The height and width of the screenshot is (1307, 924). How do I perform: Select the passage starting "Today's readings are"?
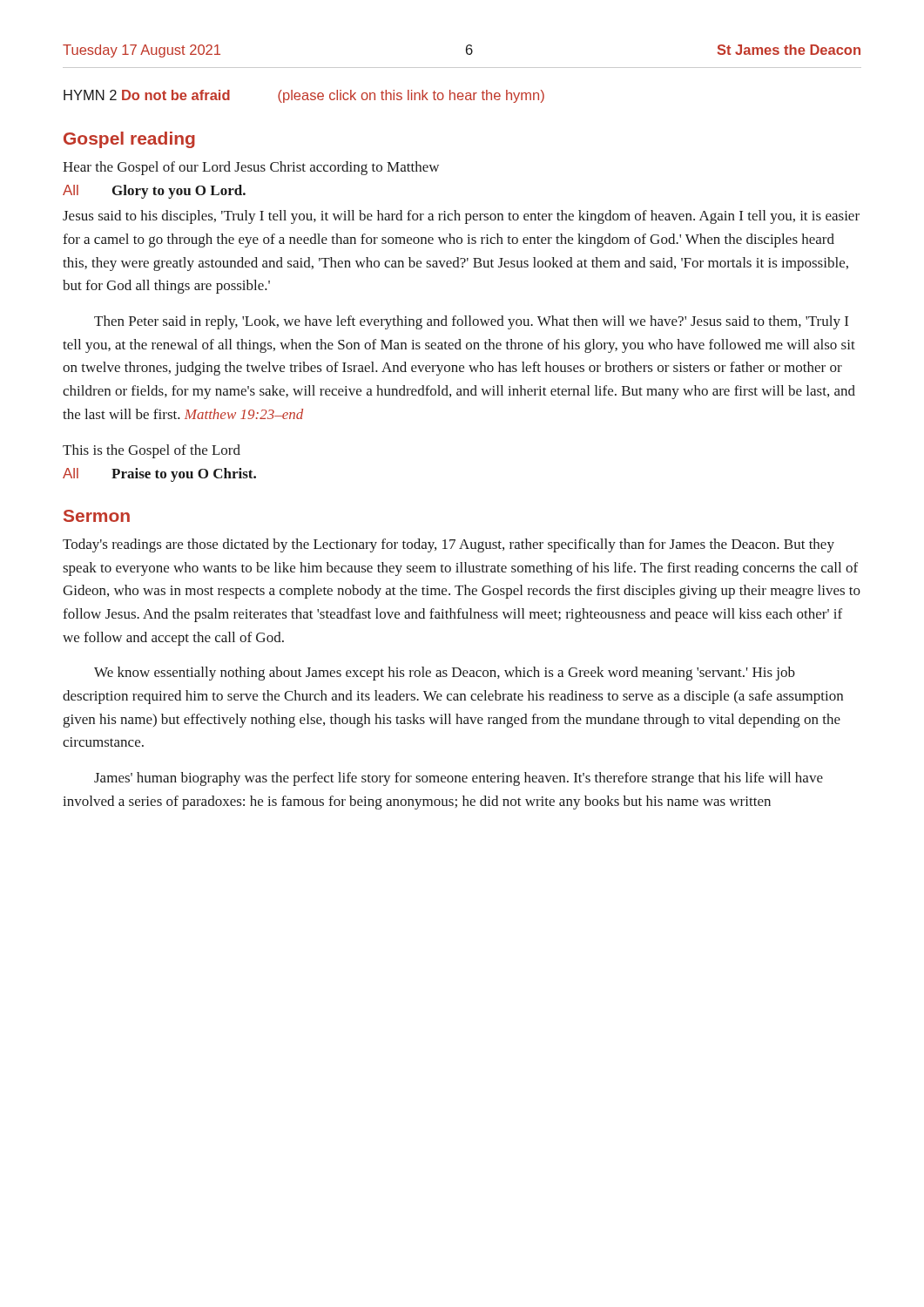click(x=462, y=591)
